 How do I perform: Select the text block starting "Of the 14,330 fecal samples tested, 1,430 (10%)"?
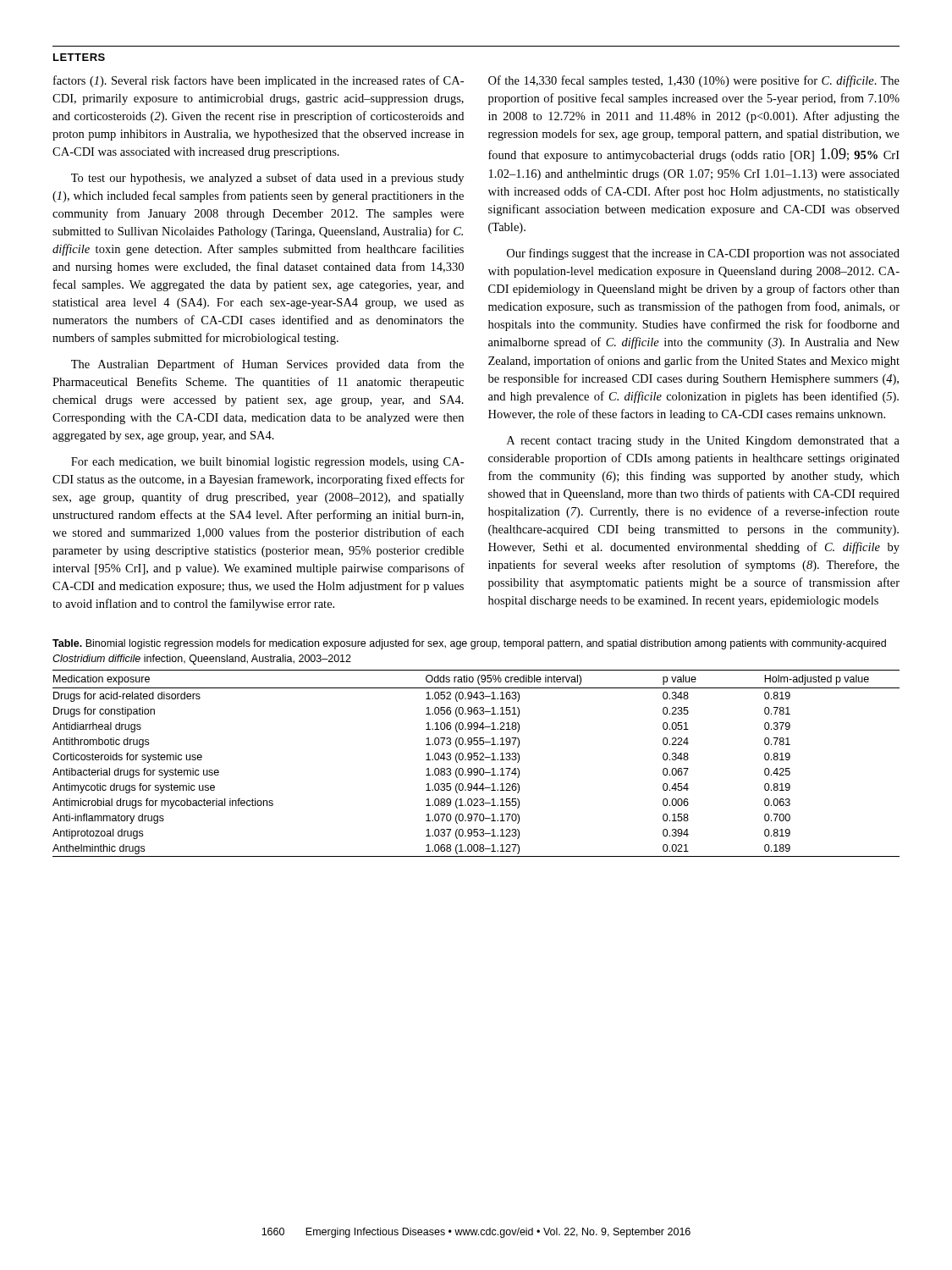tap(694, 154)
